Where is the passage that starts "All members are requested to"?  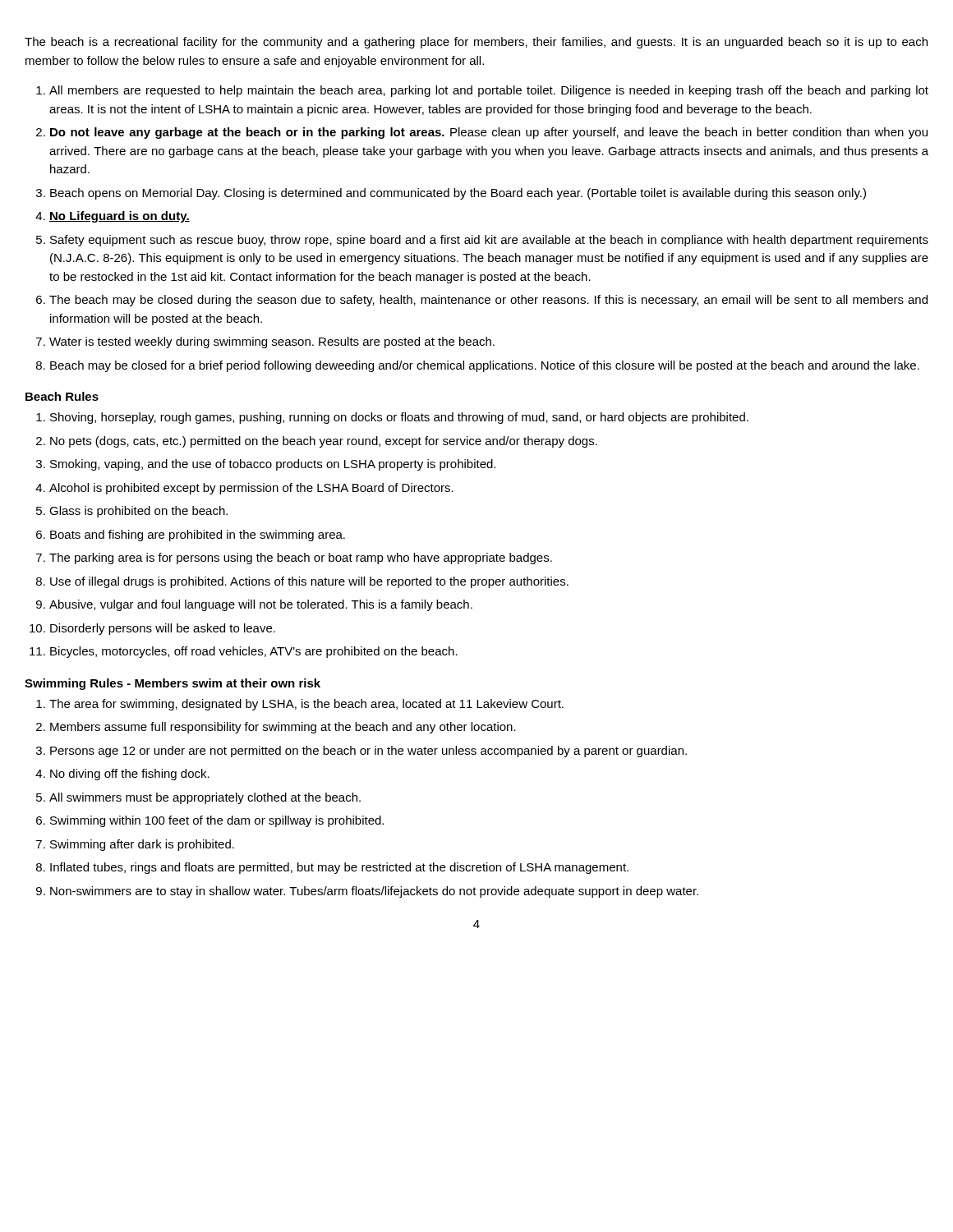489,228
